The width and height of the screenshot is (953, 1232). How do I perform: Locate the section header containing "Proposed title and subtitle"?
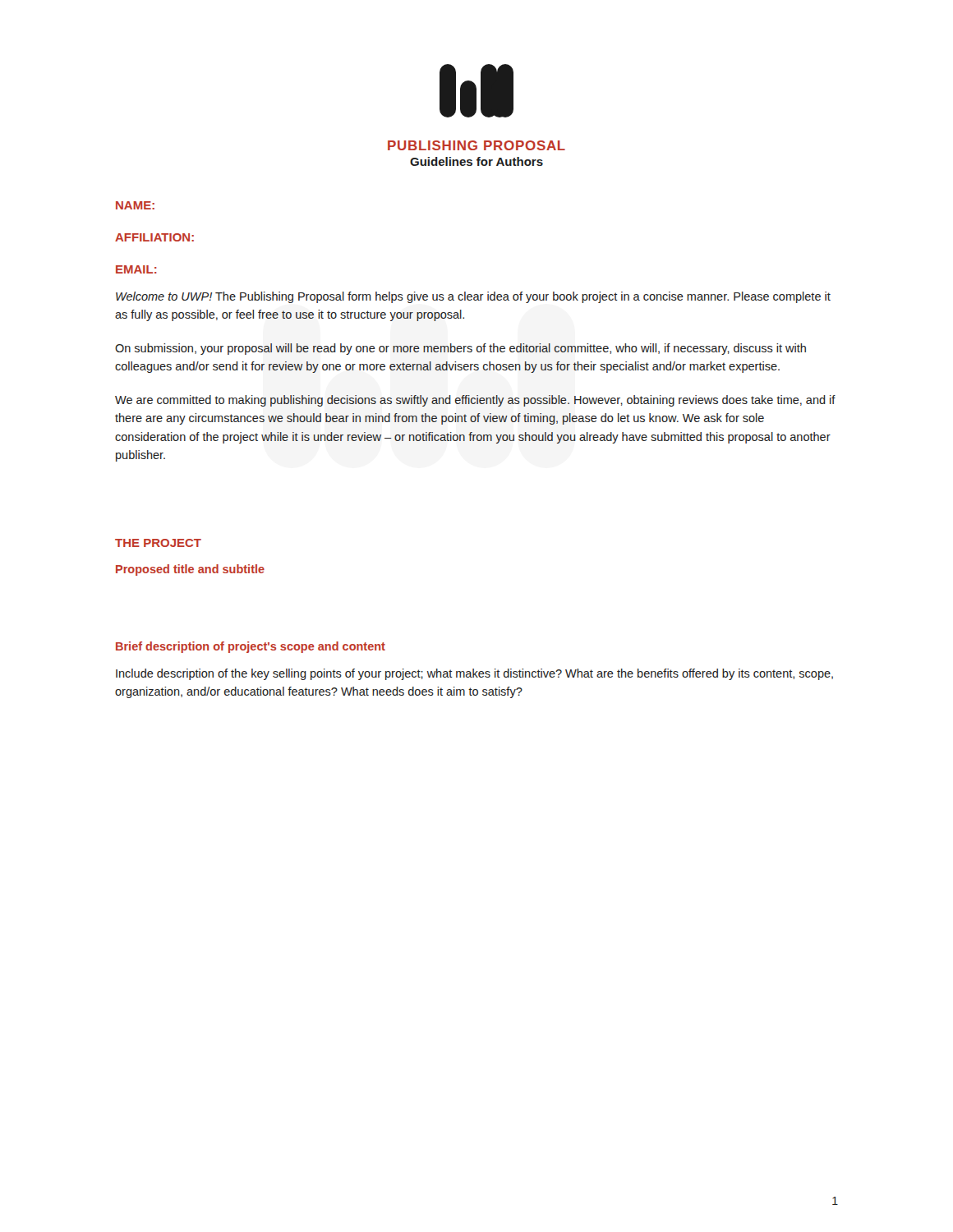pos(190,570)
